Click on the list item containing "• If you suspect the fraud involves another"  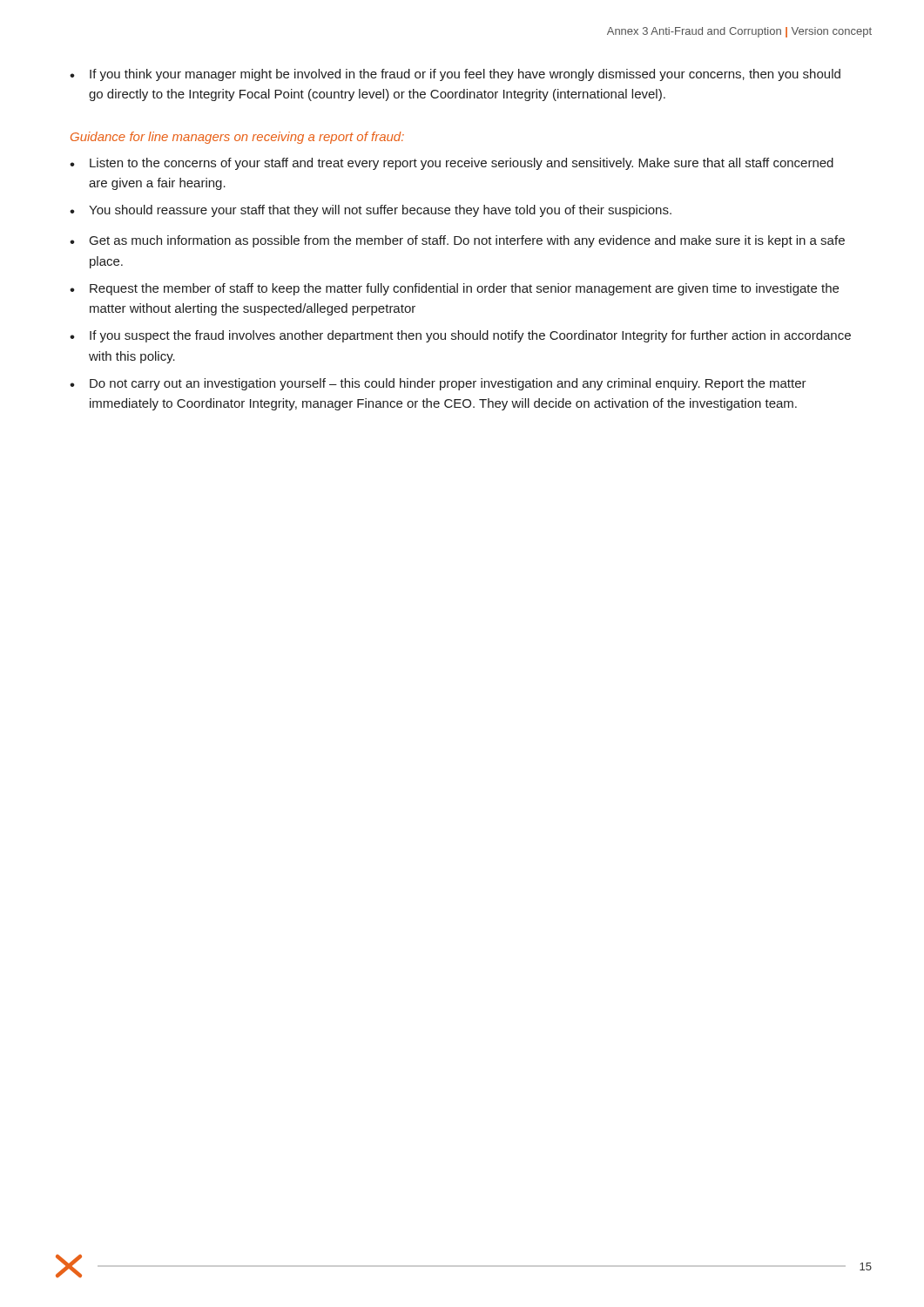pyautogui.click(x=462, y=346)
